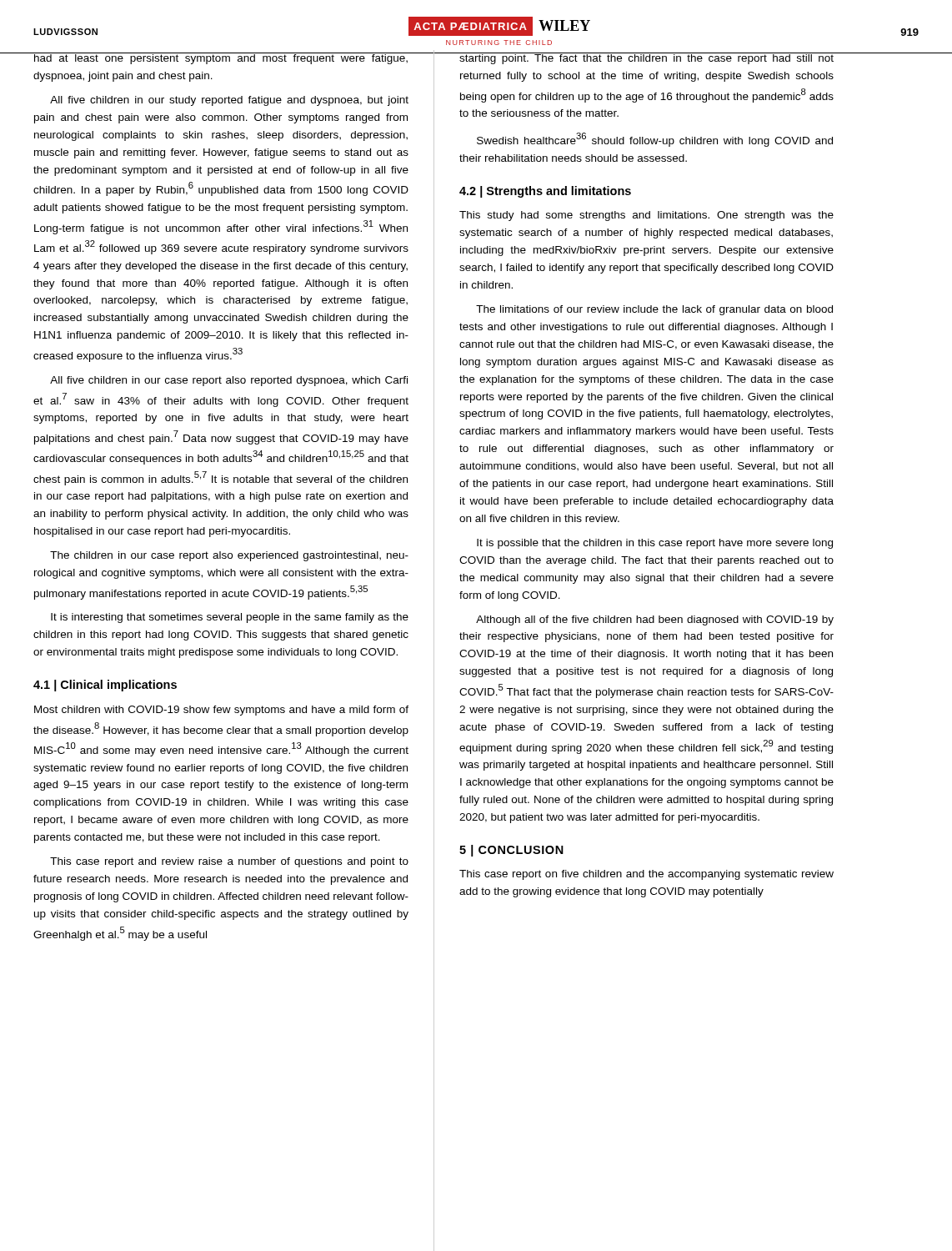Image resolution: width=952 pixels, height=1251 pixels.
Task: Click on the text block that says "Although all of the"
Action: click(x=647, y=719)
